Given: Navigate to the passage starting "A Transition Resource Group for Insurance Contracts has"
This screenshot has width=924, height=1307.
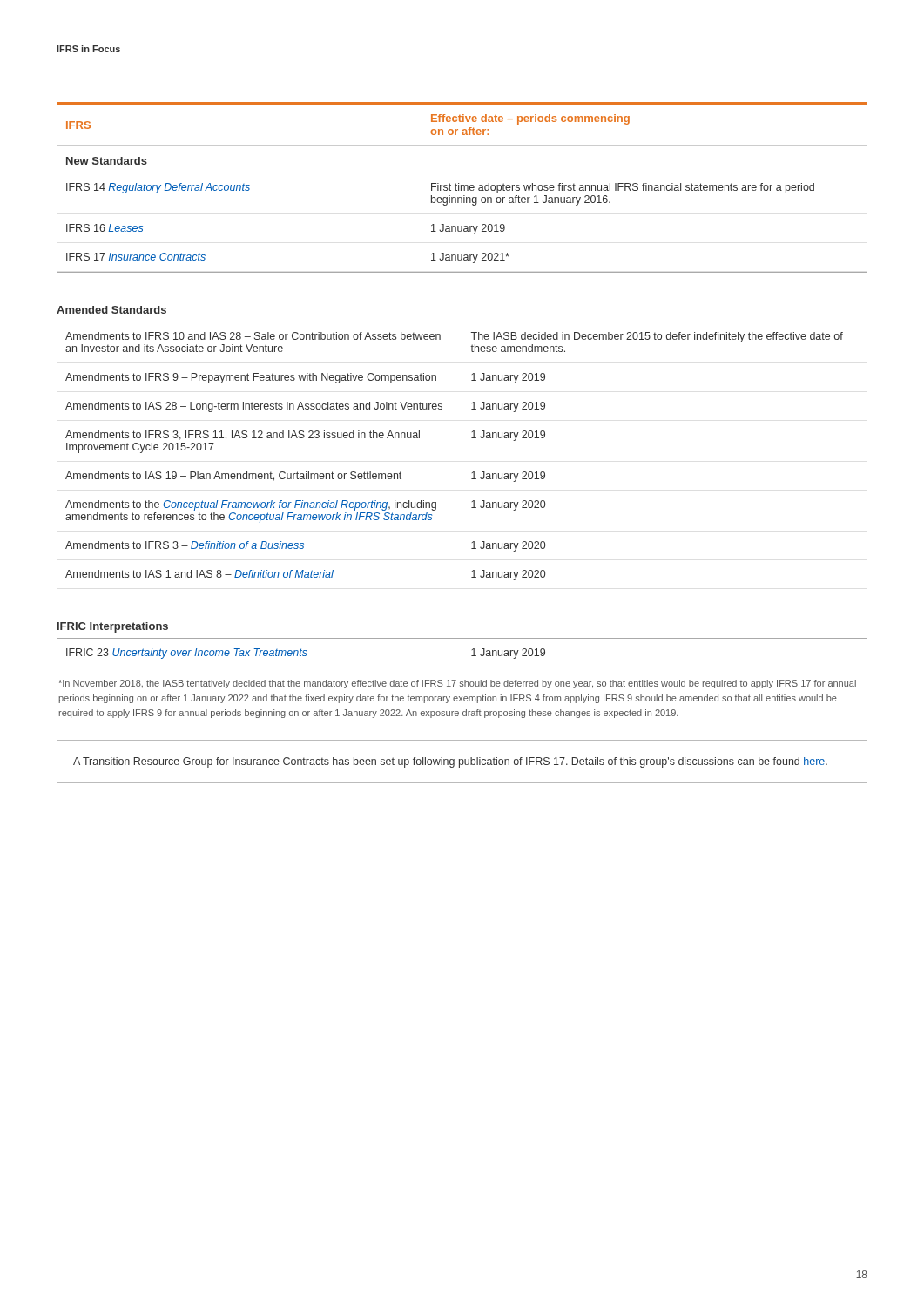Looking at the screenshot, I should click(x=451, y=762).
